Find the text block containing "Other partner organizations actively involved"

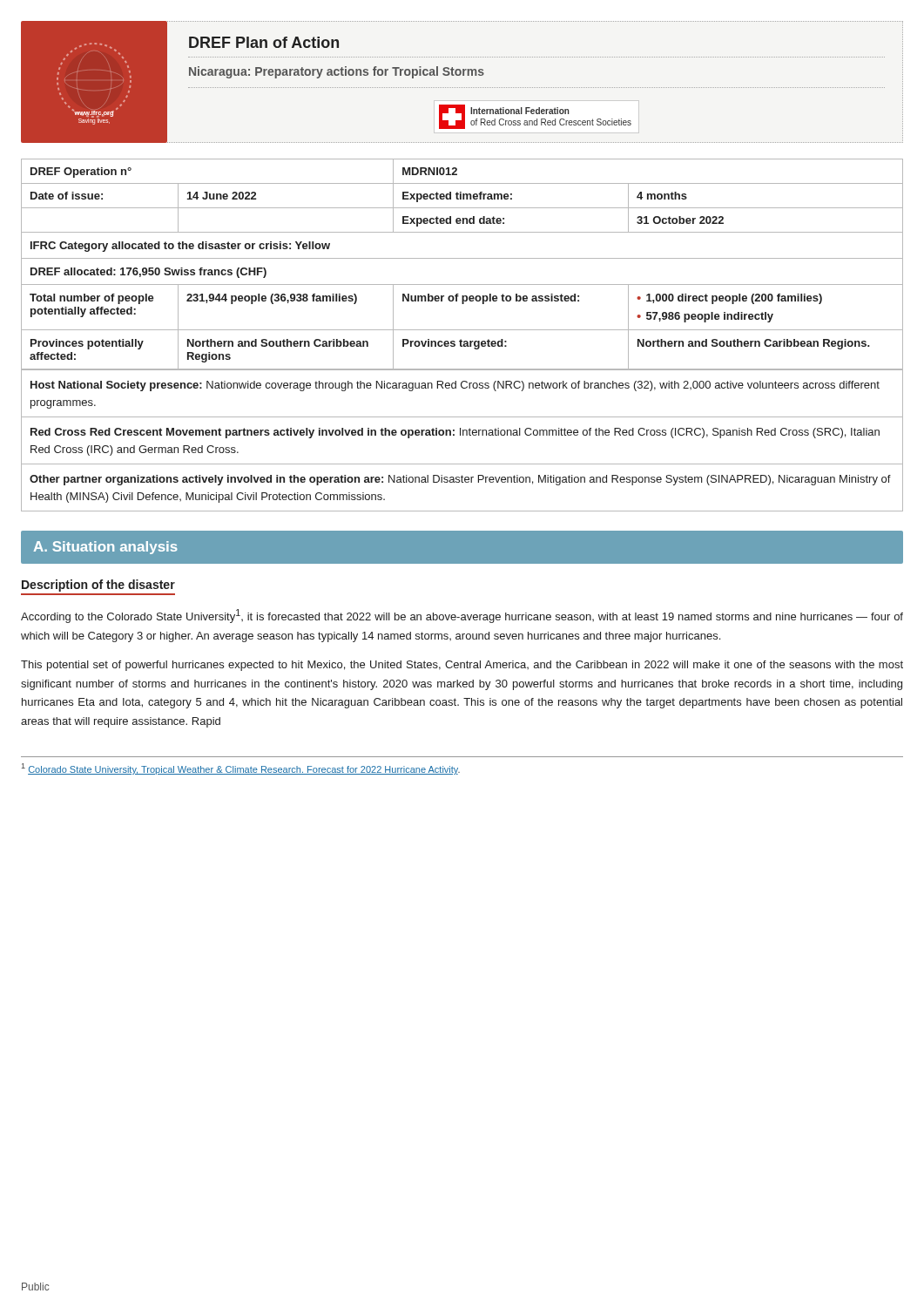coord(460,487)
